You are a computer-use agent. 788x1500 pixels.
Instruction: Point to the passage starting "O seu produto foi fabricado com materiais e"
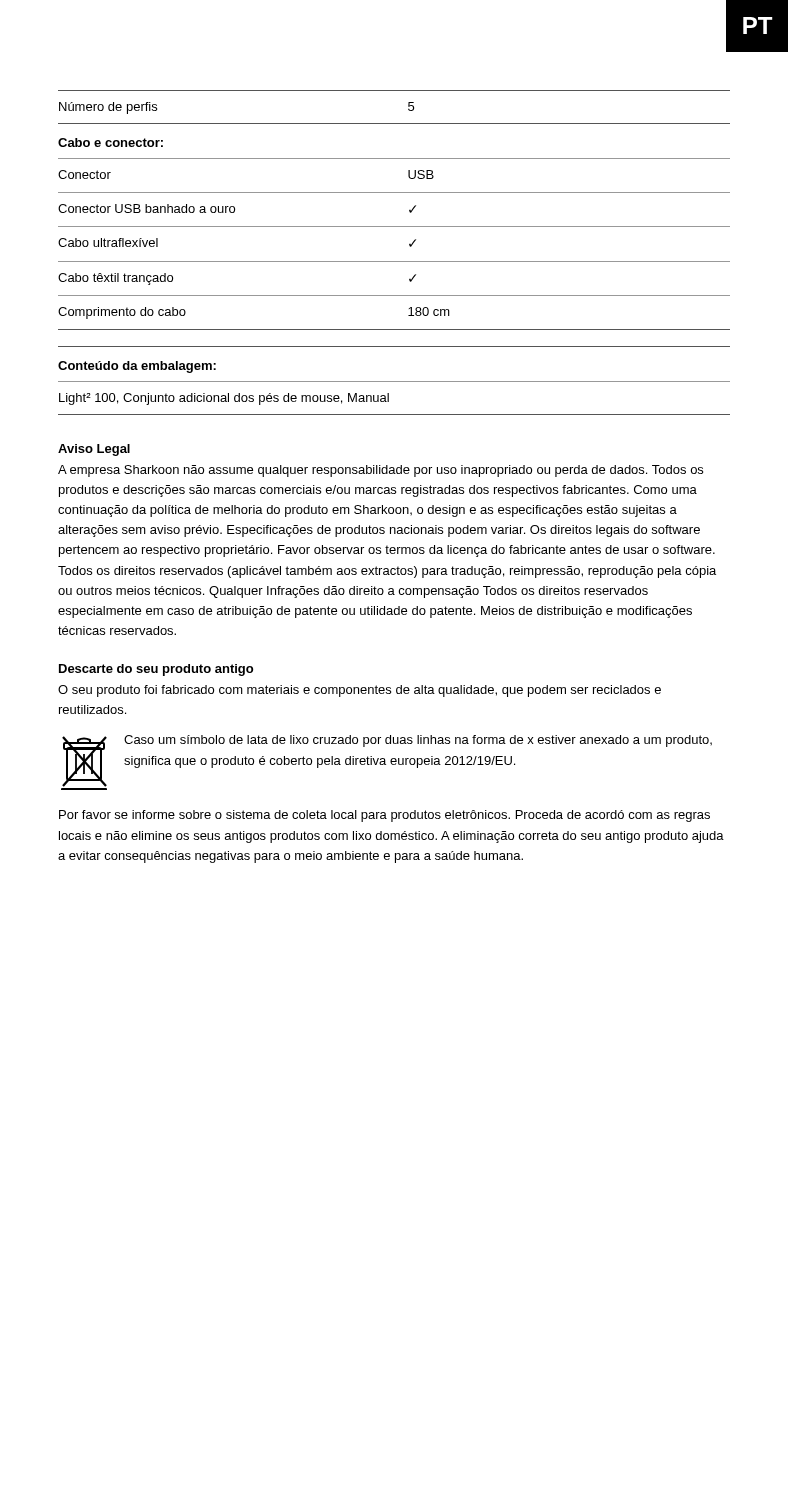(394, 700)
